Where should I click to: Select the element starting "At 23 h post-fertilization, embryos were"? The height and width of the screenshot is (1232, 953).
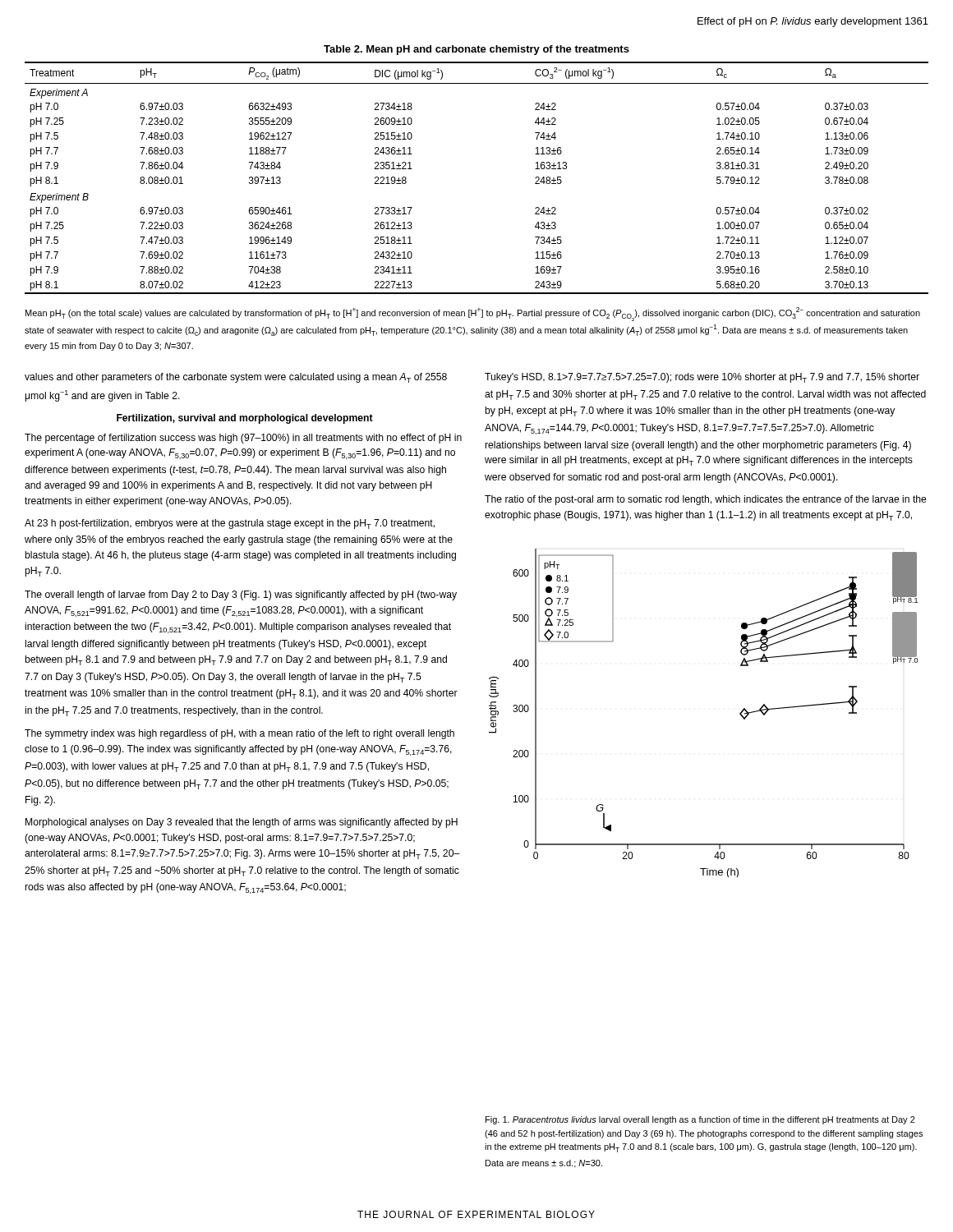click(x=241, y=548)
